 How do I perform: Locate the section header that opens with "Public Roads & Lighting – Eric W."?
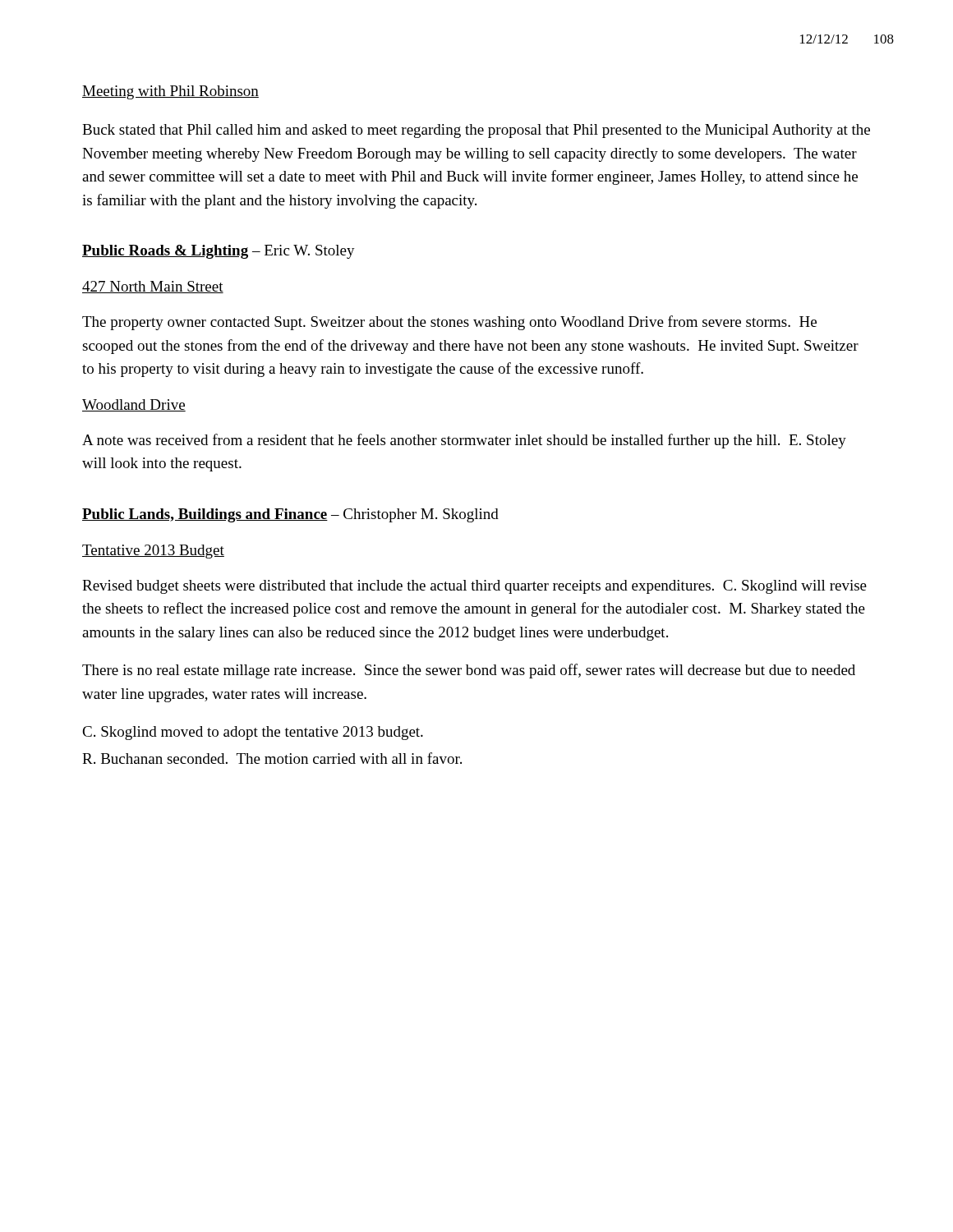[218, 250]
